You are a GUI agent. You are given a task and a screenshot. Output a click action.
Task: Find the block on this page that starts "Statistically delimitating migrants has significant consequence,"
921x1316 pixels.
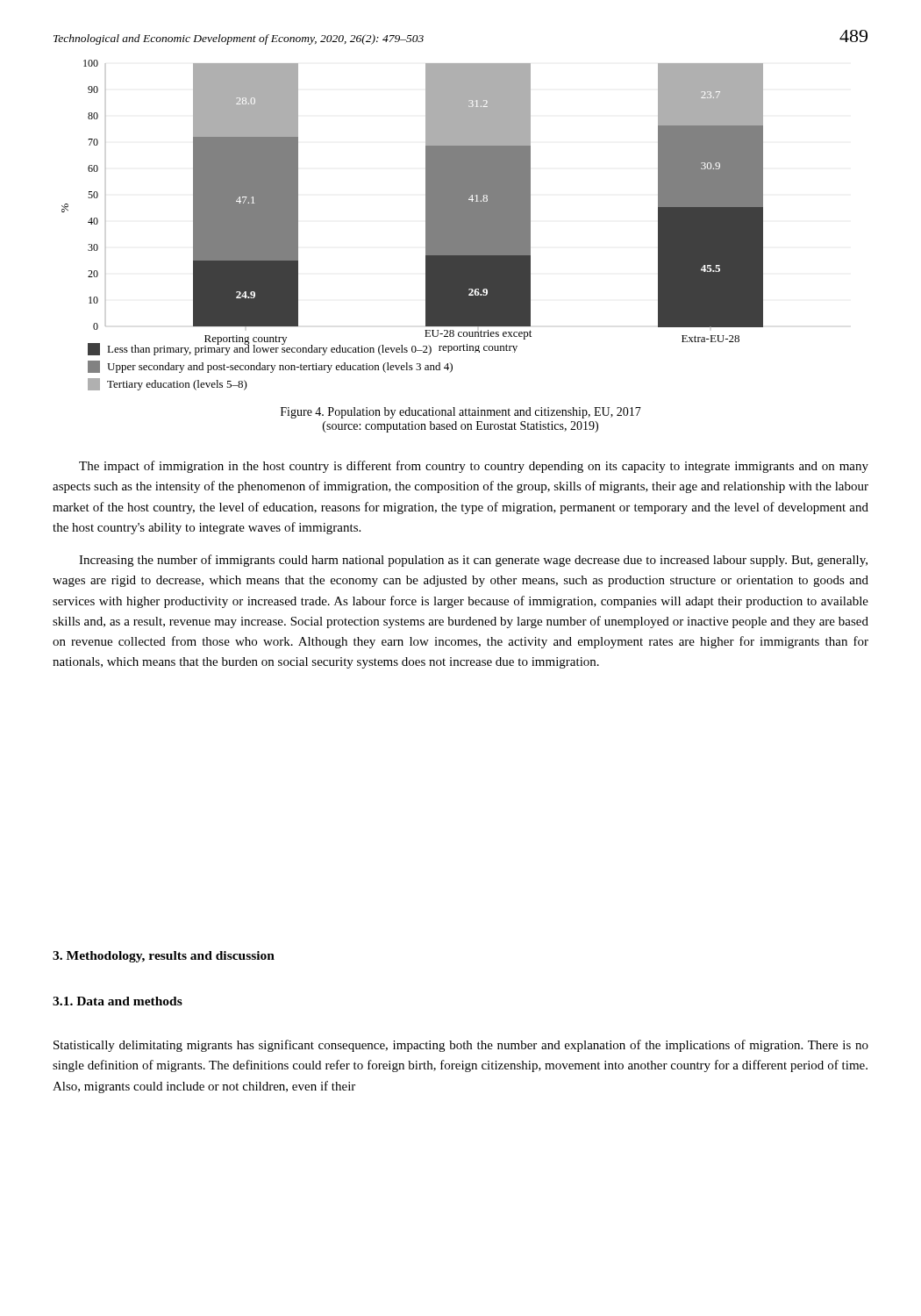coord(460,1066)
